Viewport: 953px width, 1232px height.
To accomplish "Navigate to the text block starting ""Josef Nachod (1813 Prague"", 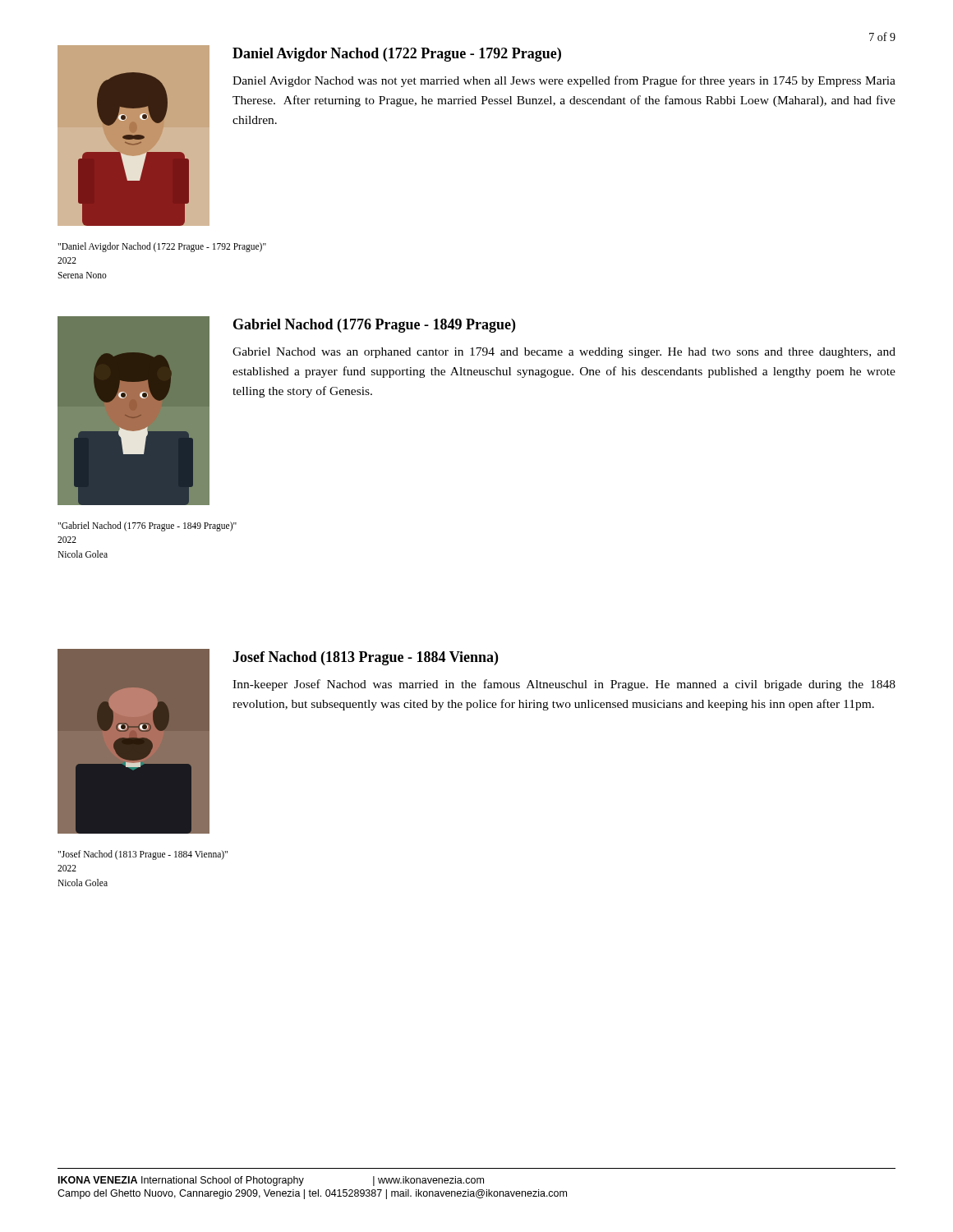I will [143, 868].
